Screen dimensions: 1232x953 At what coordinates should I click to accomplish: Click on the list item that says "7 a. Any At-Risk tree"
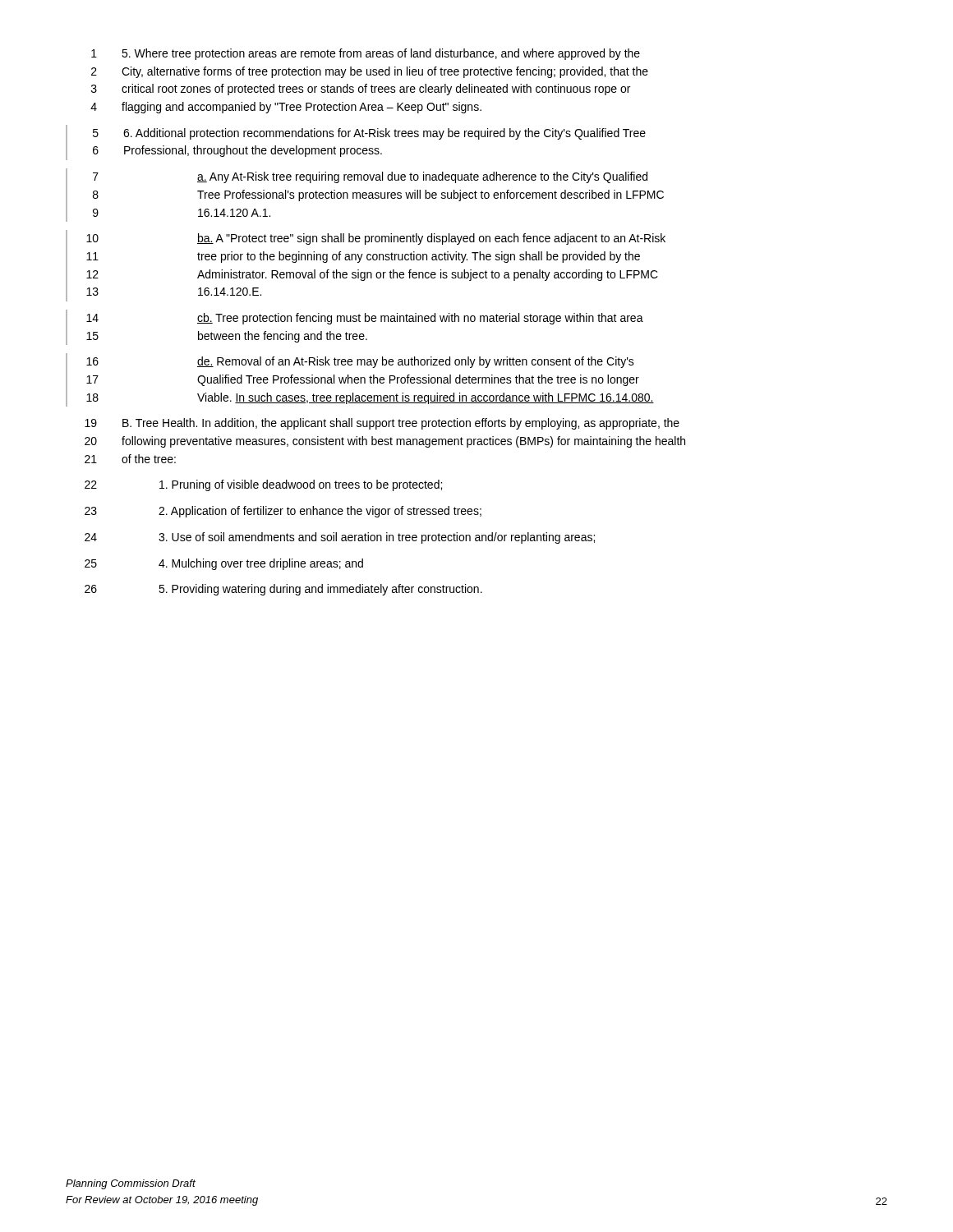coord(477,195)
